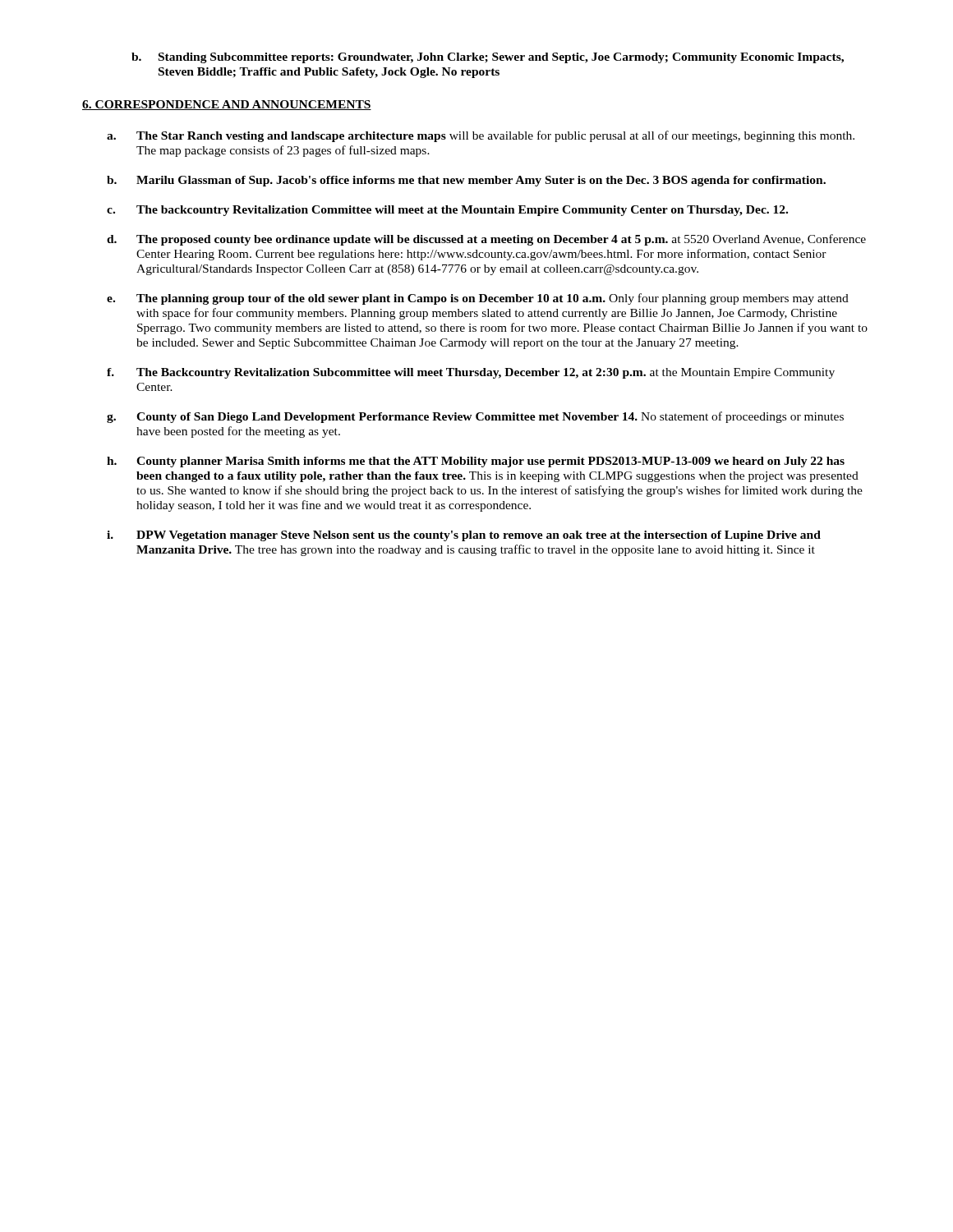Locate the region starting "6. CORRESPONDENCE AND ANNOUNCEMENTS"
Screen dimensions: 1232x953
[226, 104]
